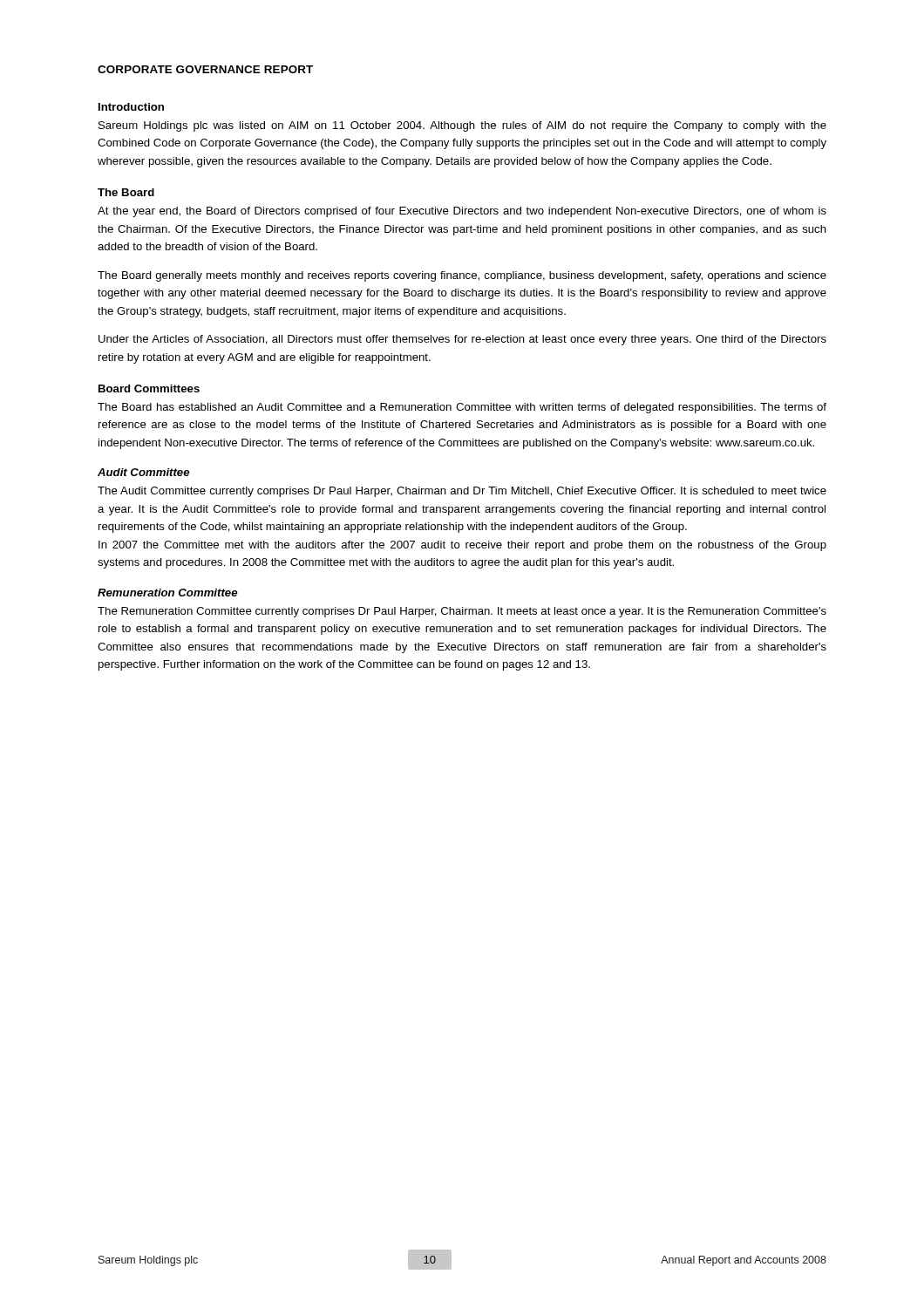The image size is (924, 1308).
Task: Point to the text starting "The Board has established an"
Action: [462, 425]
